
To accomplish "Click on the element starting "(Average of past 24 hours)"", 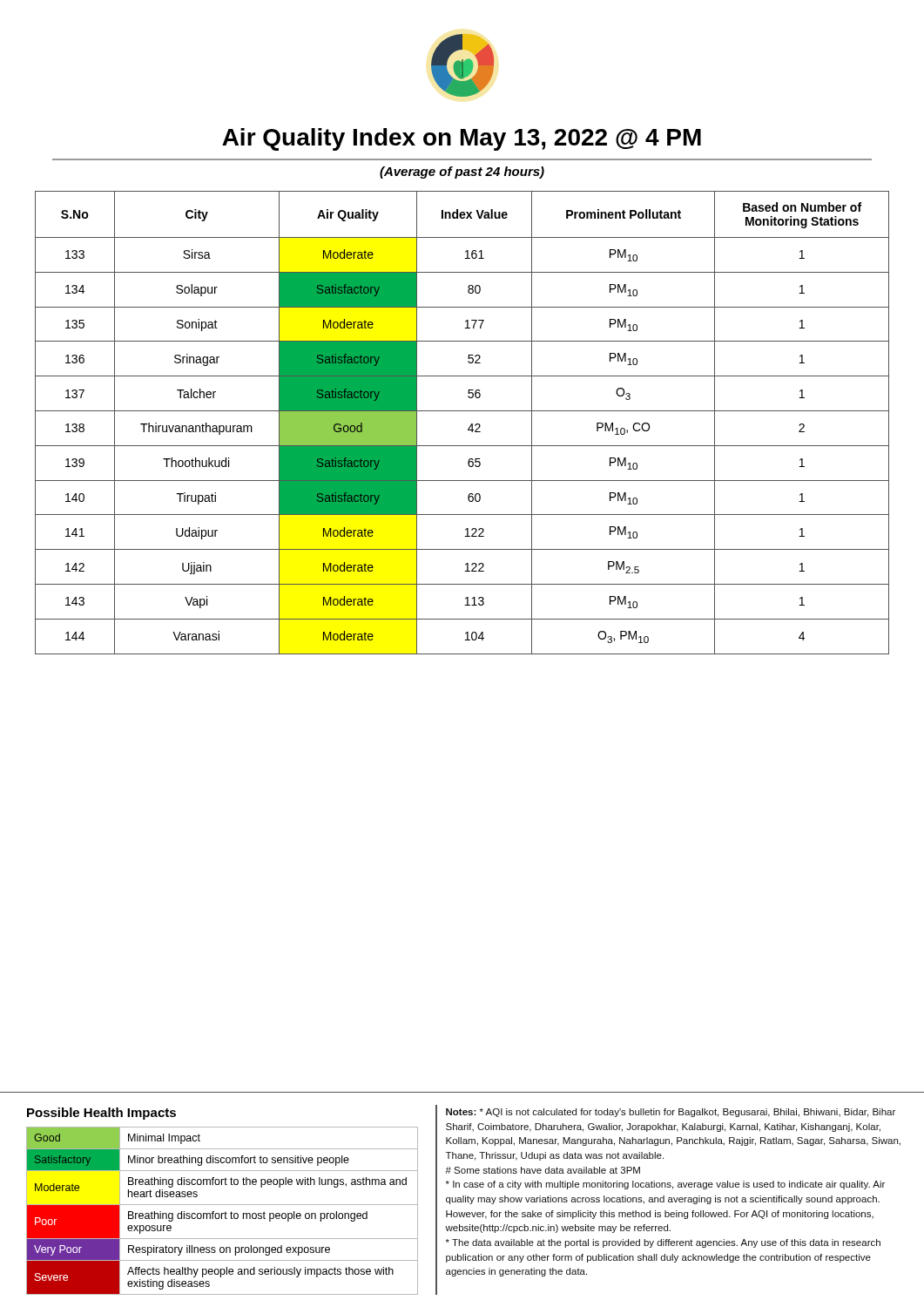I will (462, 171).
